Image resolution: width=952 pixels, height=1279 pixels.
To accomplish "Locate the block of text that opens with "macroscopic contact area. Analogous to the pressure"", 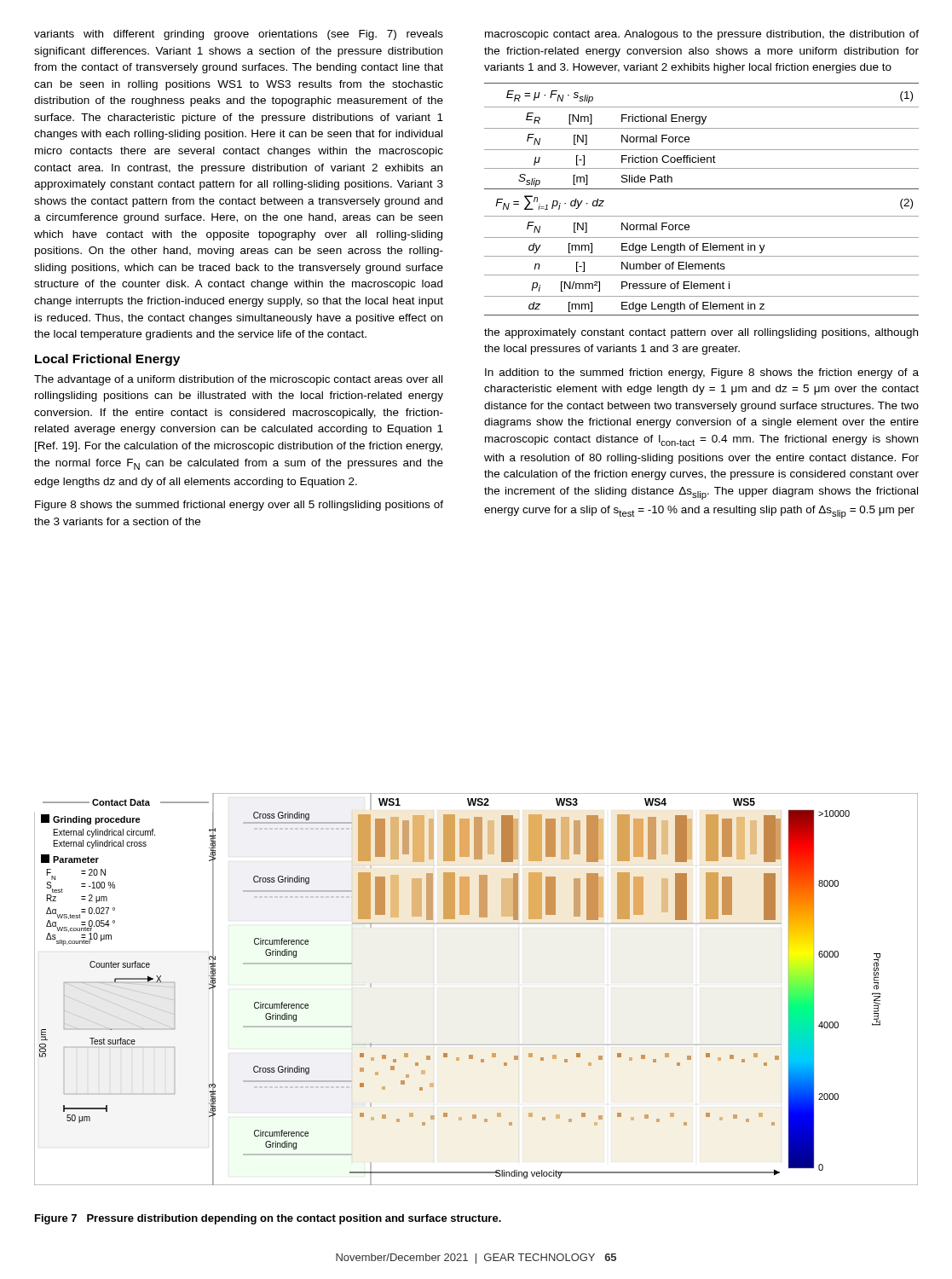I will 701,51.
